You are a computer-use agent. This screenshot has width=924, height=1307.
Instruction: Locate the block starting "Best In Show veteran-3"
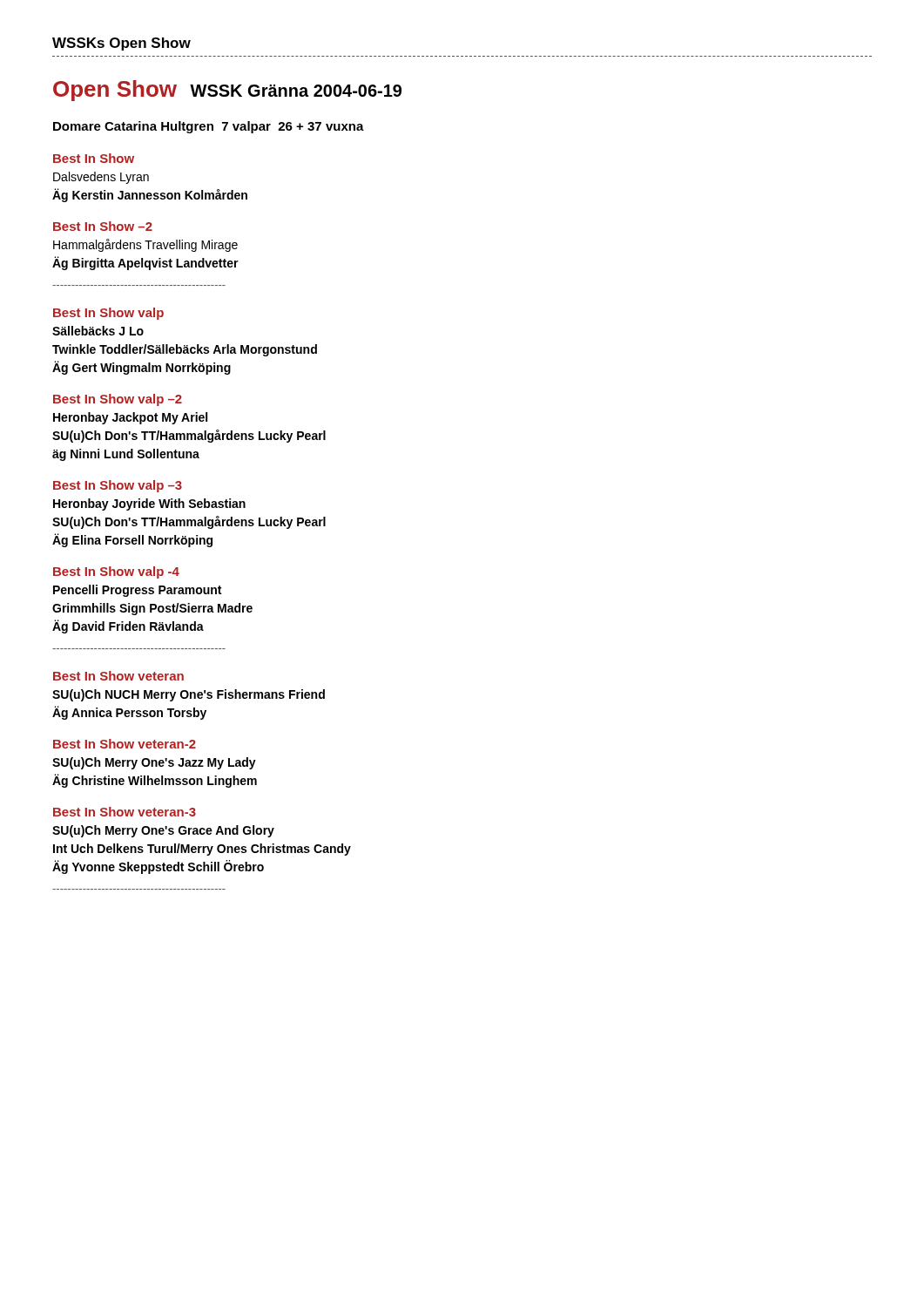[125, 812]
